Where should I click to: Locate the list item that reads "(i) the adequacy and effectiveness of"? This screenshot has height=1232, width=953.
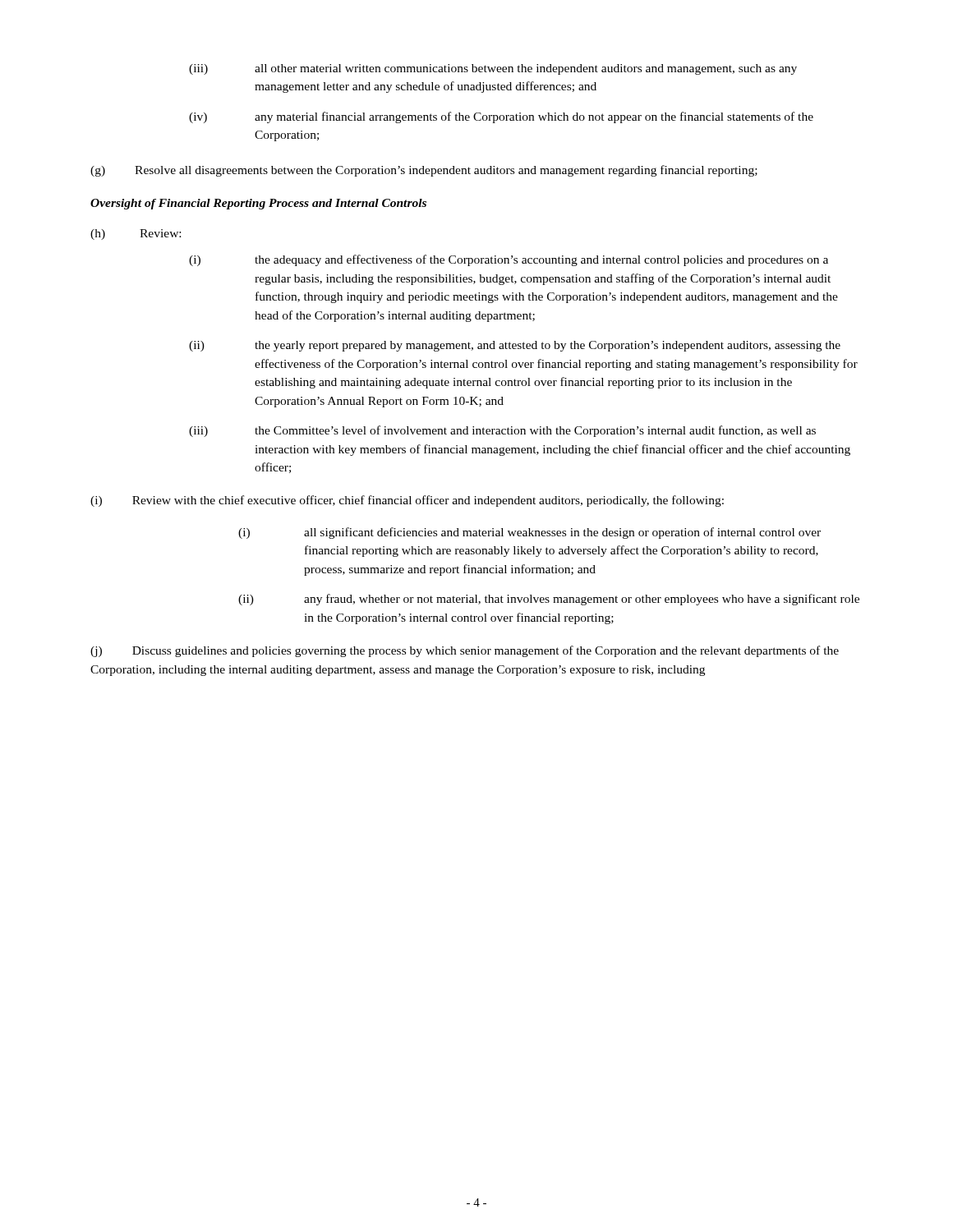526,288
